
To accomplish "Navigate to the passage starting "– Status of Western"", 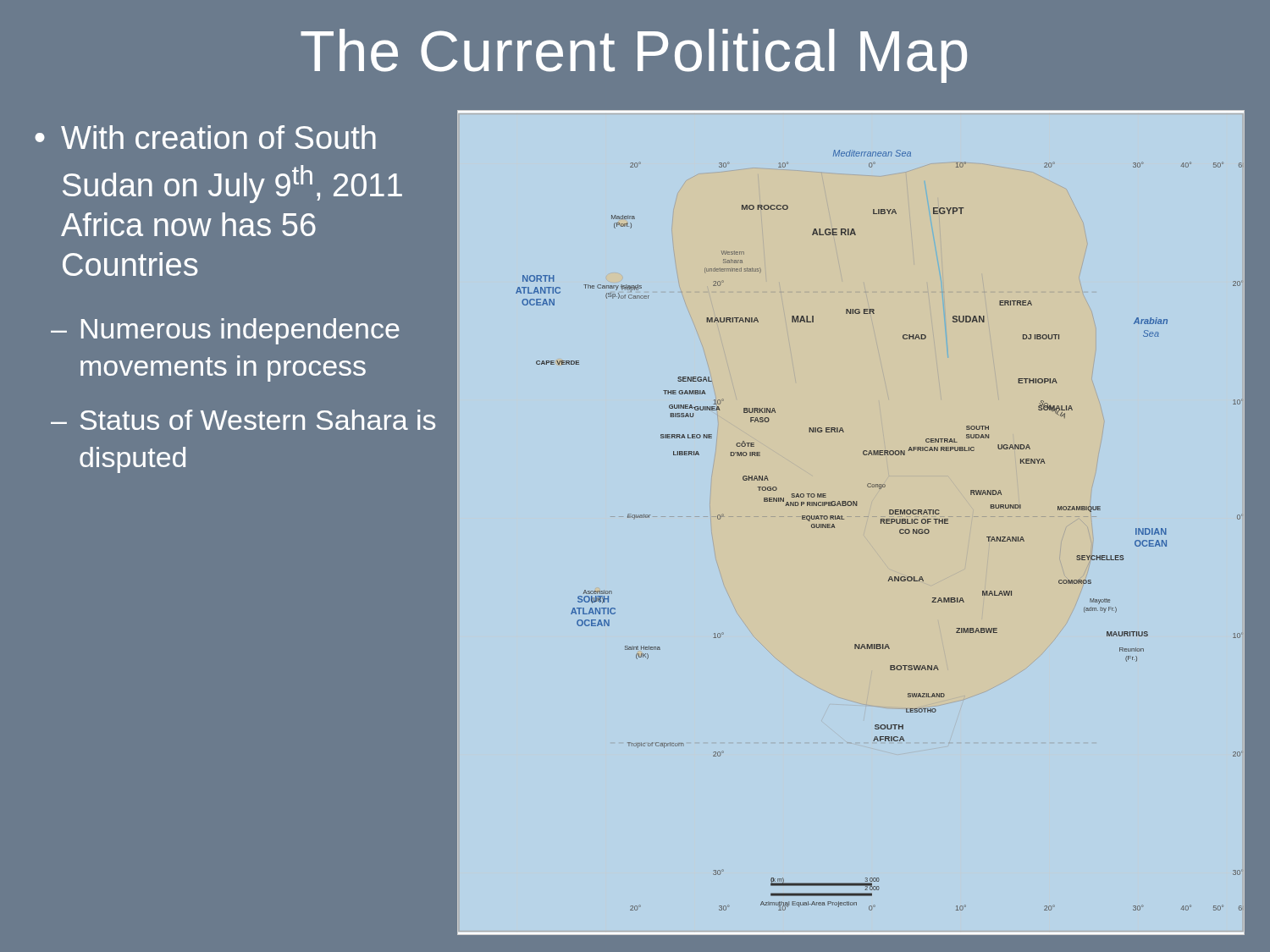I will [x=250, y=439].
